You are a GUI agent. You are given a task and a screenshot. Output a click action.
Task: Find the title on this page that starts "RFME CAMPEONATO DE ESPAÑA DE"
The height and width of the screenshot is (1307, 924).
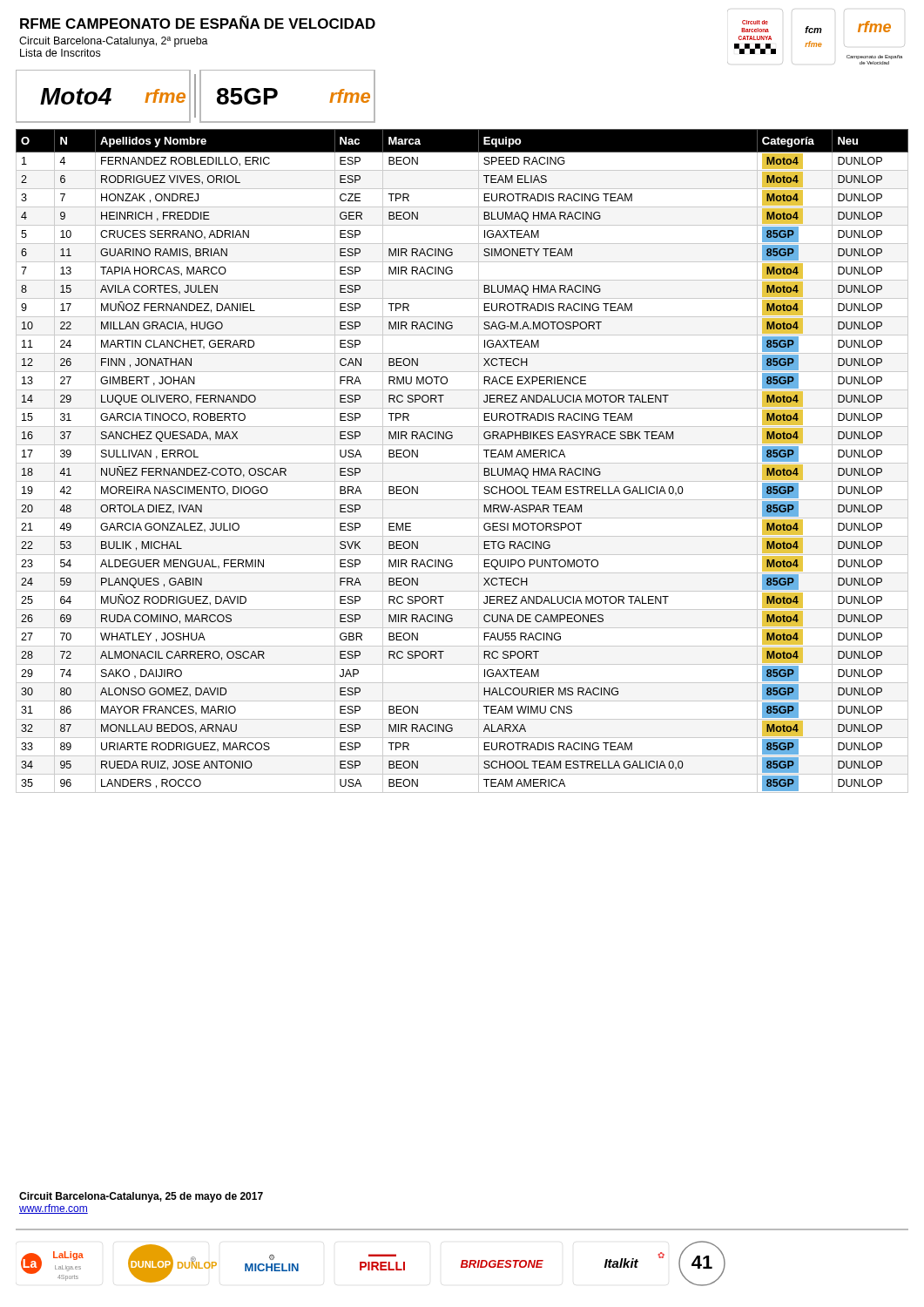click(197, 24)
